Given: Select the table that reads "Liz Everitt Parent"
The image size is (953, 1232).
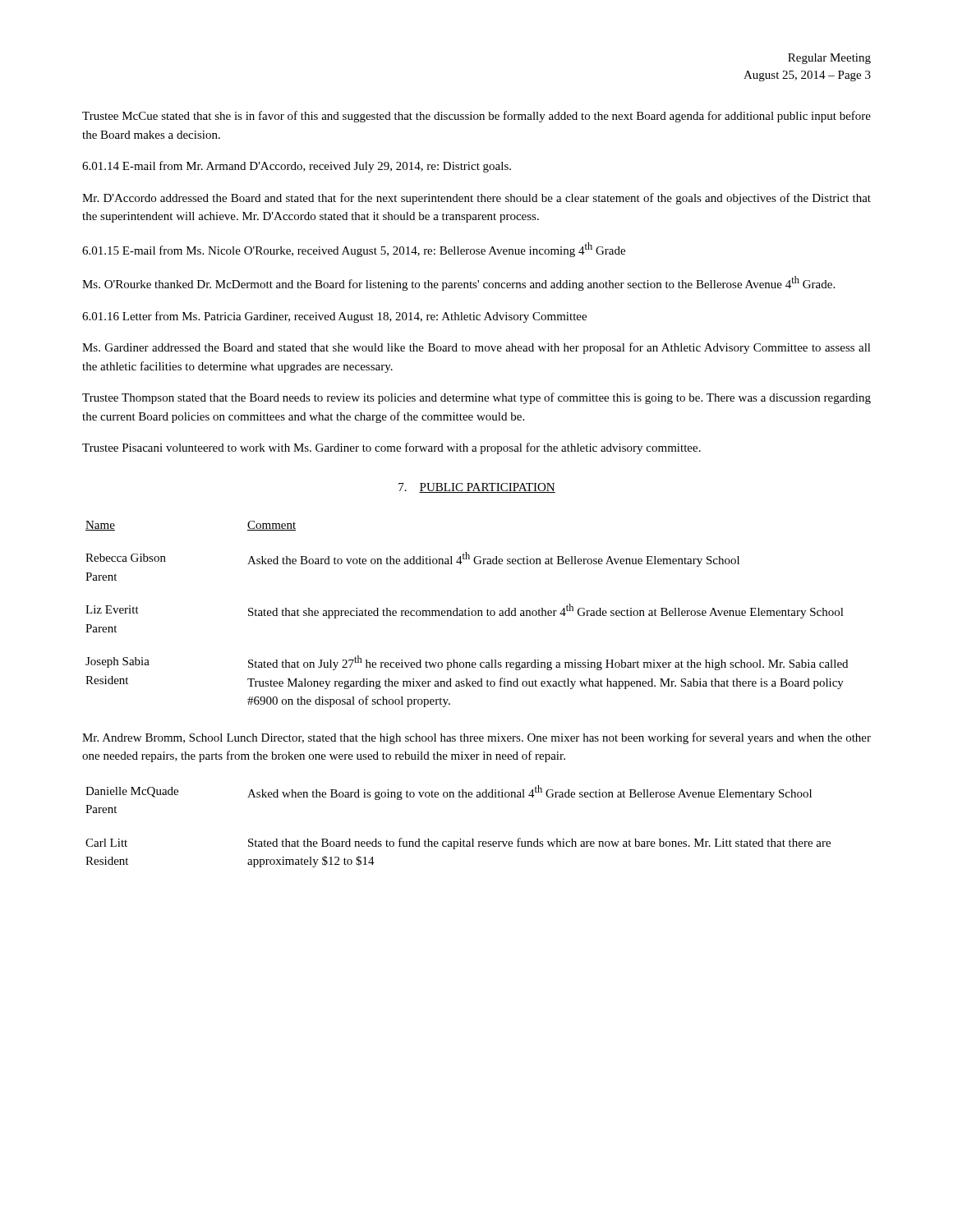Looking at the screenshot, I should pyautogui.click(x=476, y=613).
